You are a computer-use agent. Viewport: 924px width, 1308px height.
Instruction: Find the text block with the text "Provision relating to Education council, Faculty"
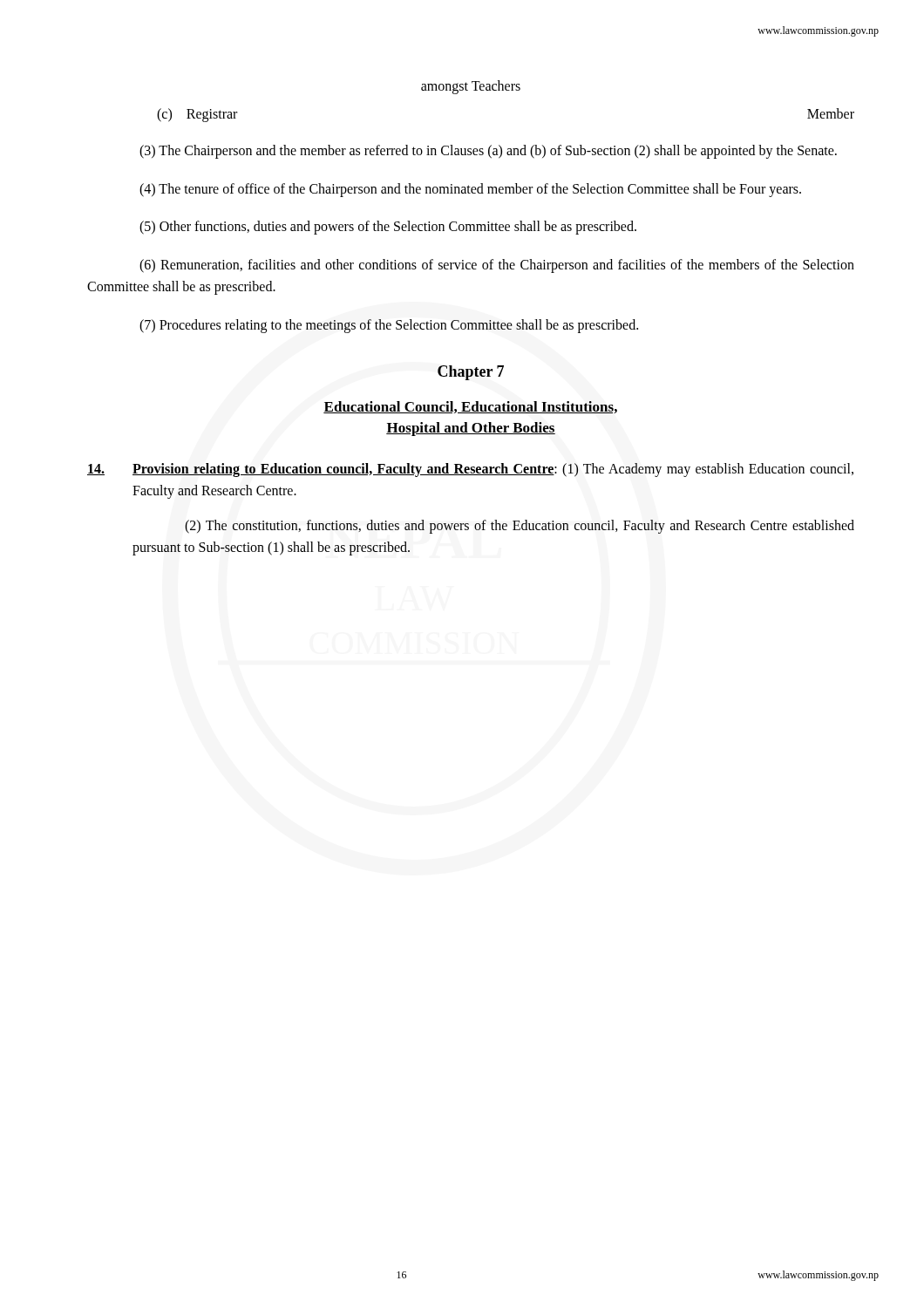[x=470, y=470]
